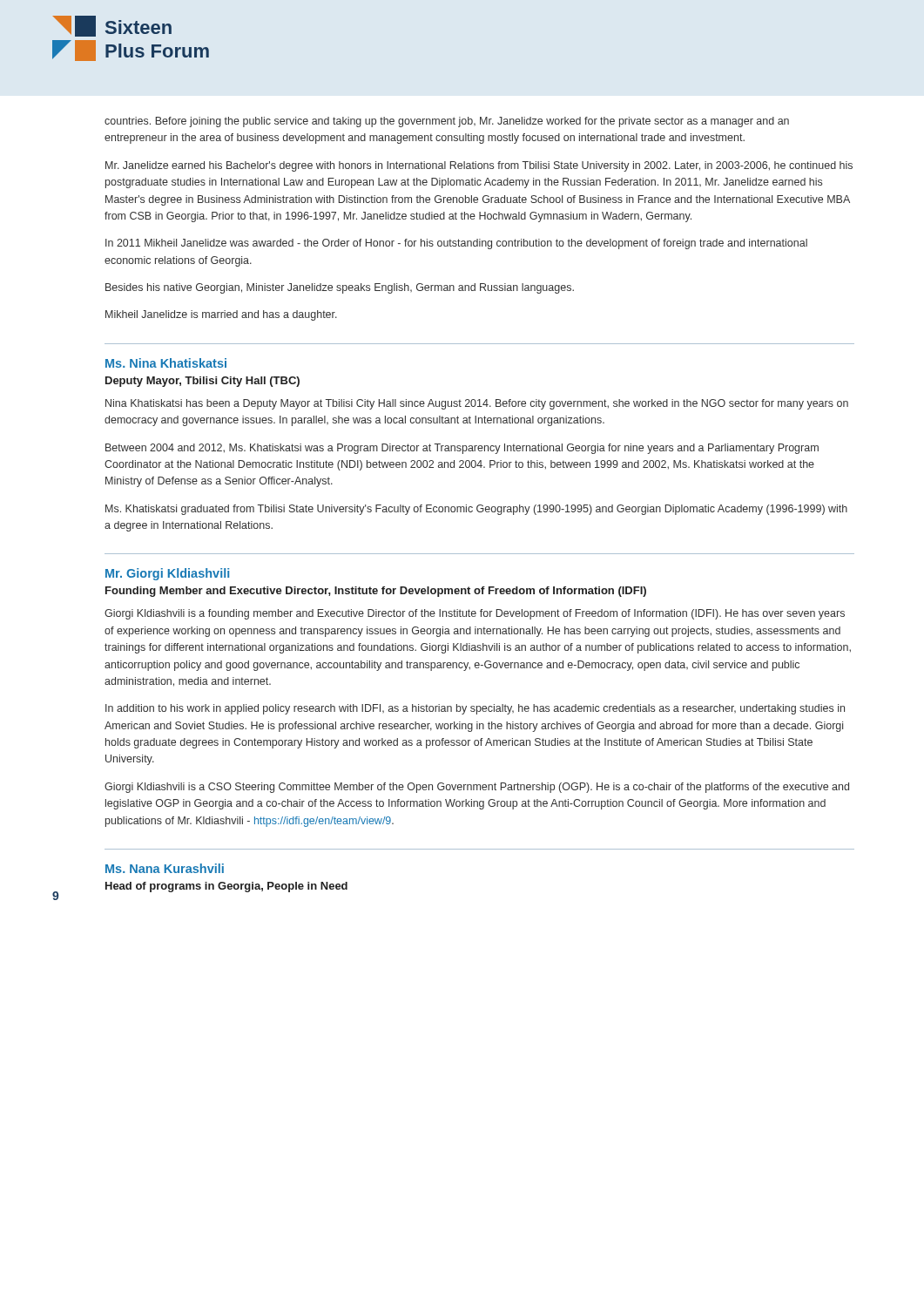
Task: Locate the block of text that opens with "In addition to his work in applied policy"
Action: (x=475, y=734)
